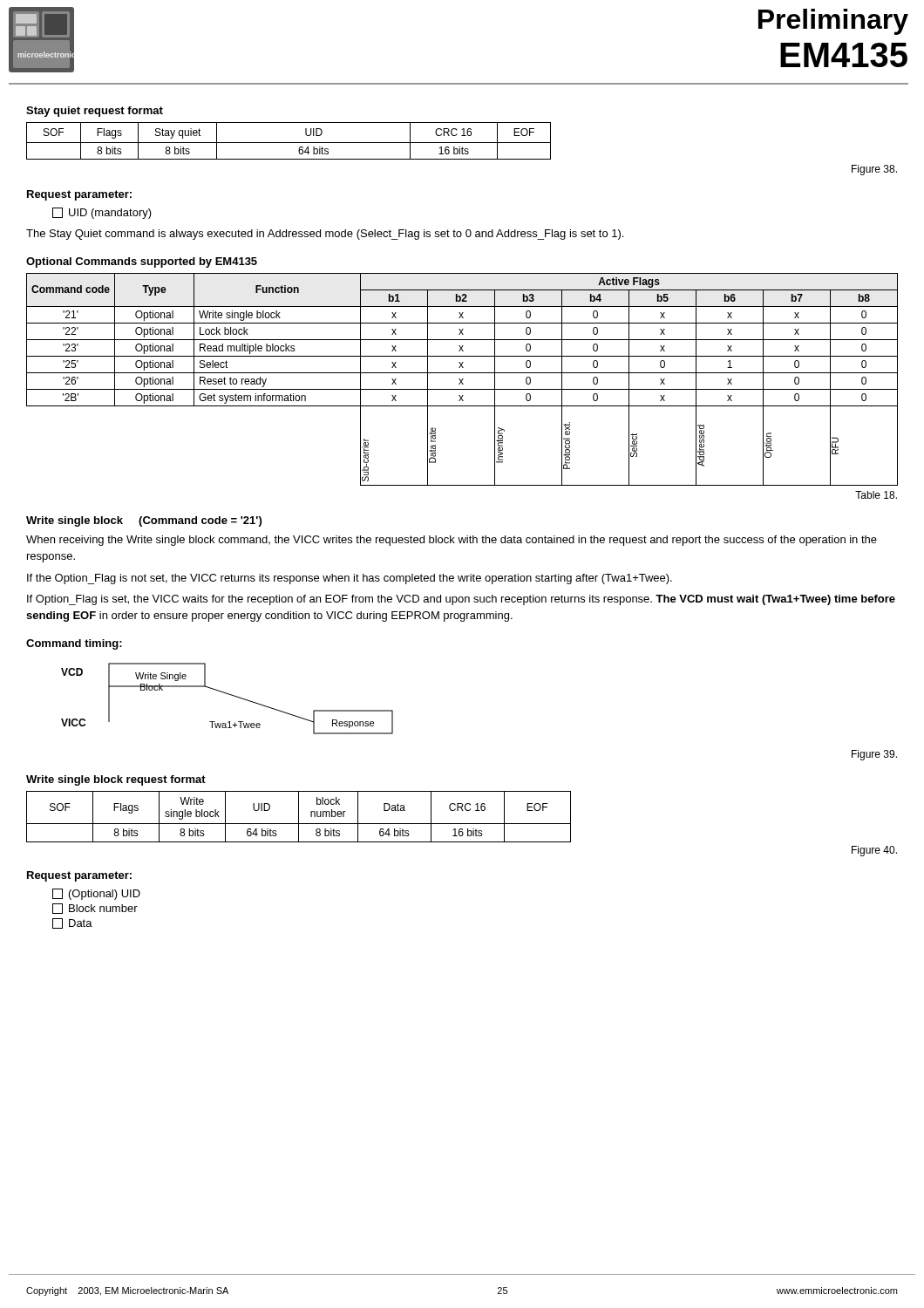This screenshot has height=1308, width=924.
Task: Locate the block of text that opens with "When receiving the Write single block command, the"
Action: 452,547
